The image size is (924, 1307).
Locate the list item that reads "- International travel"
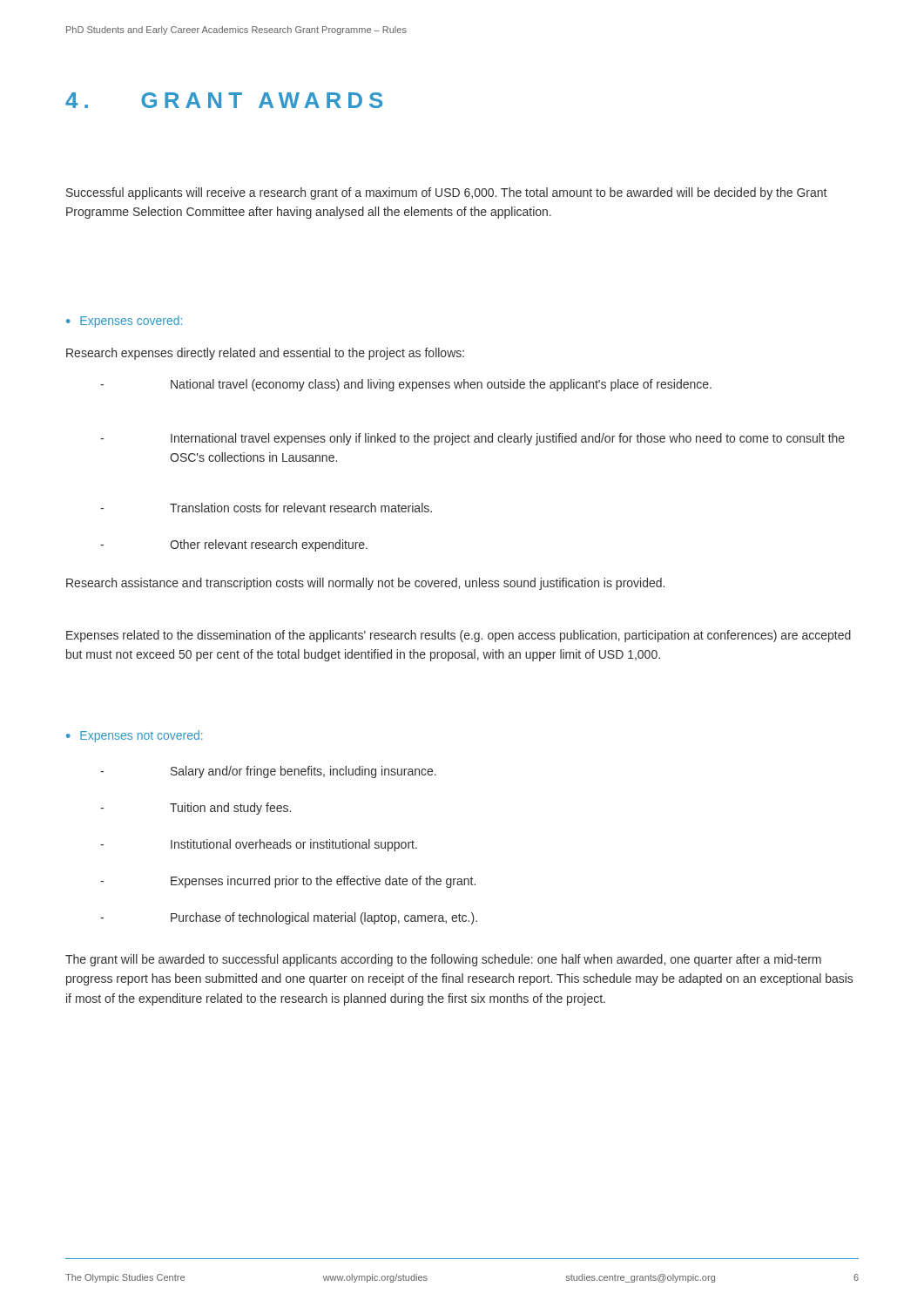(x=462, y=448)
